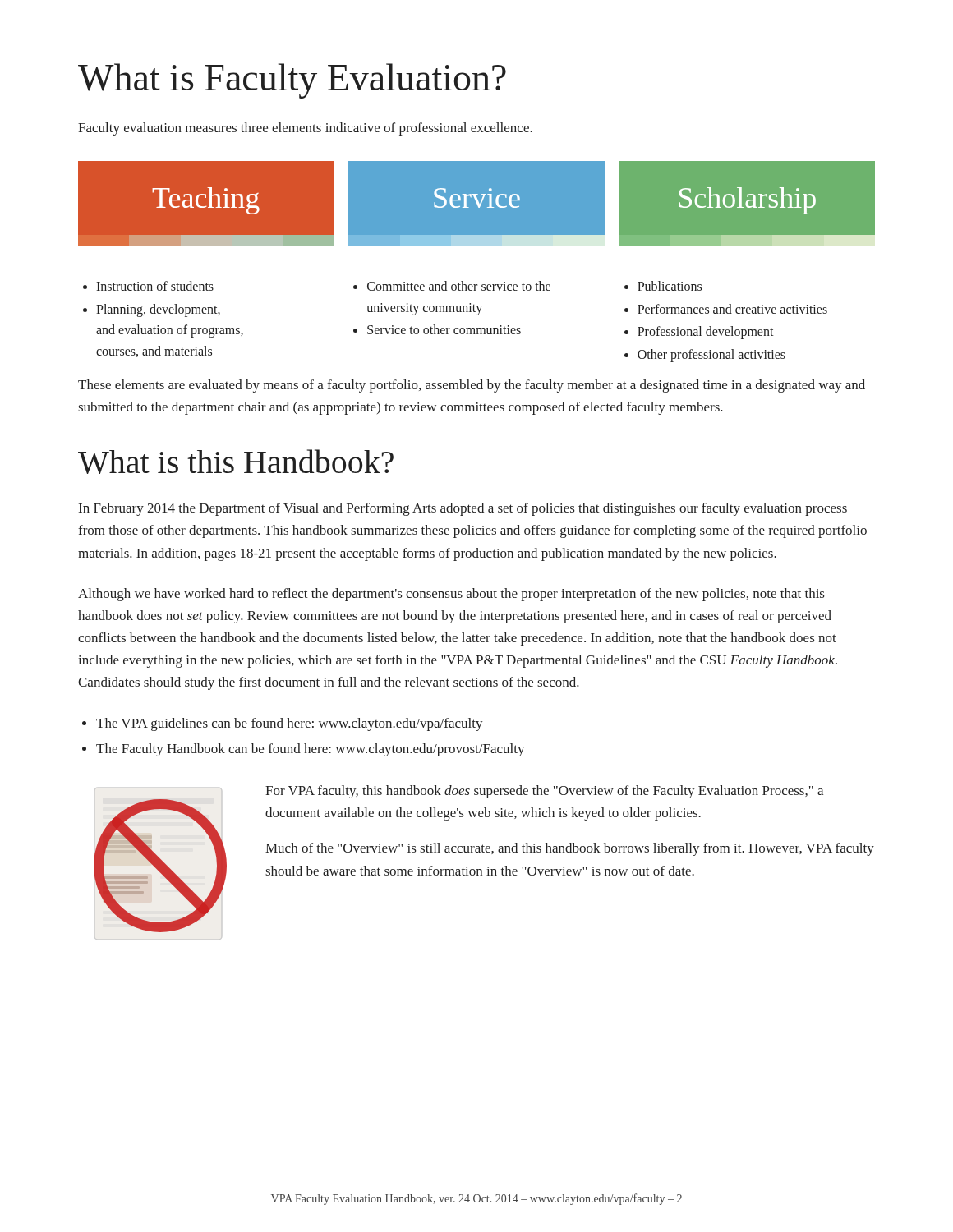This screenshot has width=953, height=1232.
Task: Locate the title that reads "What is Faculty Evaluation?"
Action: [x=476, y=78]
